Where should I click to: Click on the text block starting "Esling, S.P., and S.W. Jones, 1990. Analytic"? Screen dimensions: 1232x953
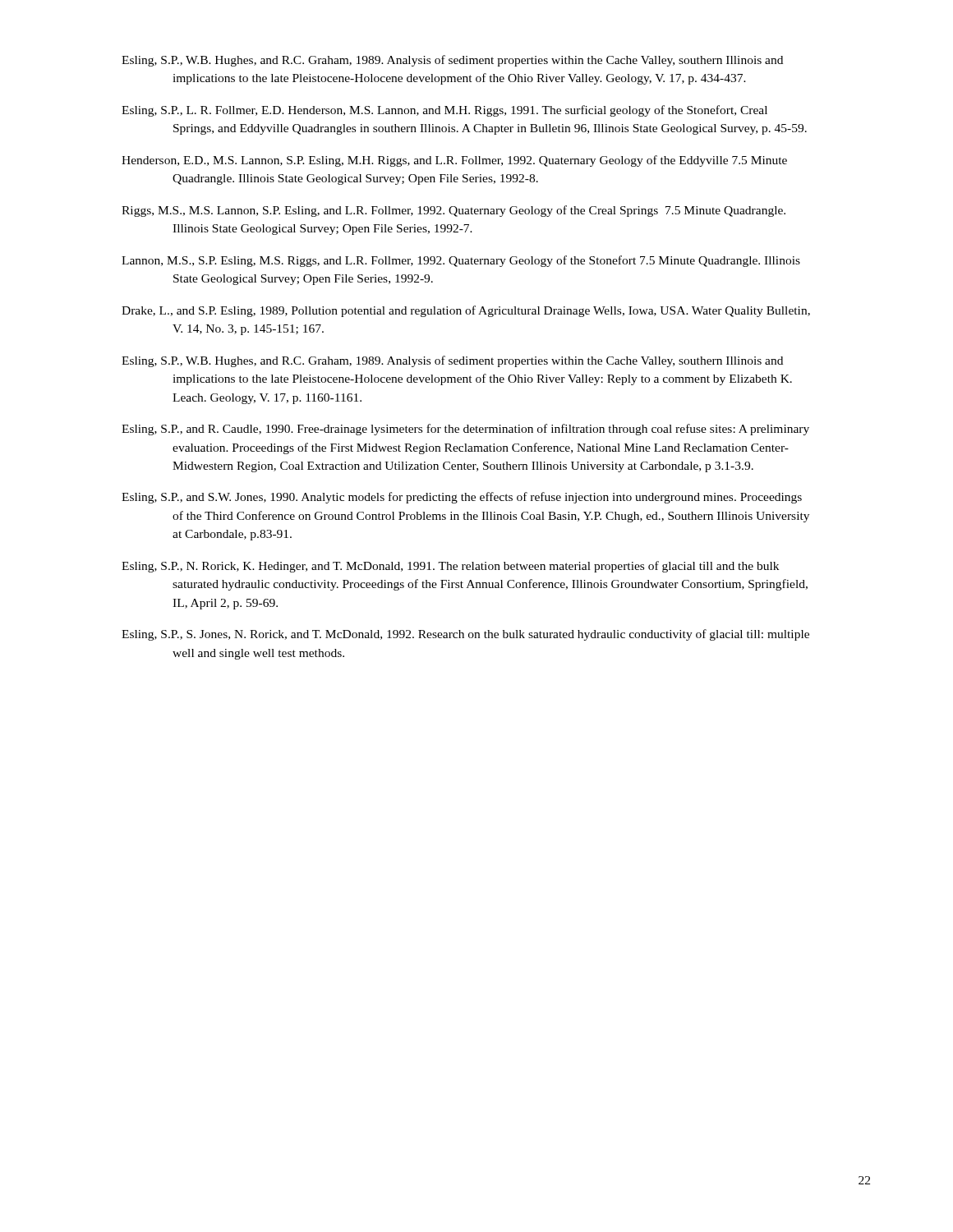(466, 515)
